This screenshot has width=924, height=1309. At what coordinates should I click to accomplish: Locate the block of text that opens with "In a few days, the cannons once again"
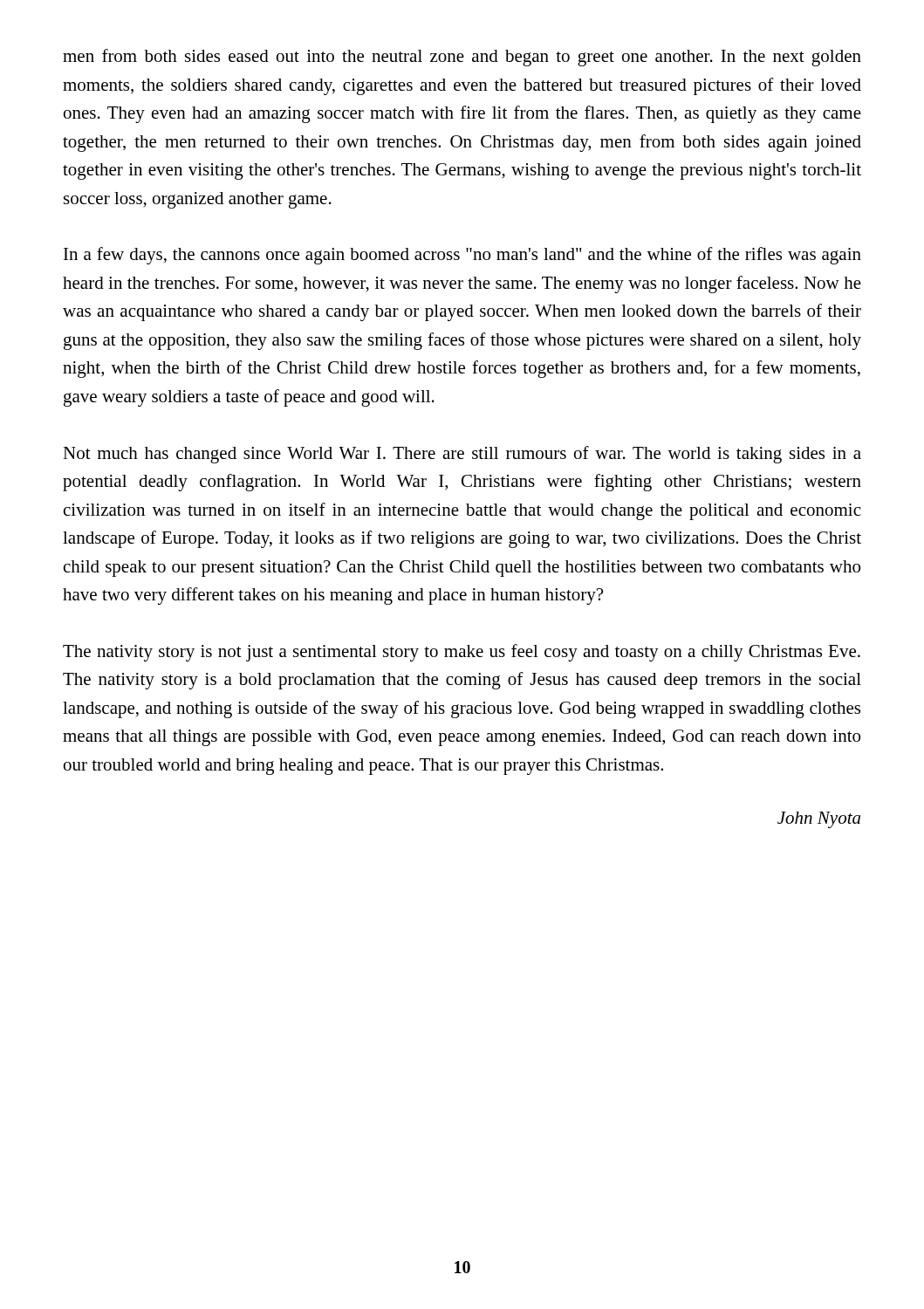(462, 325)
